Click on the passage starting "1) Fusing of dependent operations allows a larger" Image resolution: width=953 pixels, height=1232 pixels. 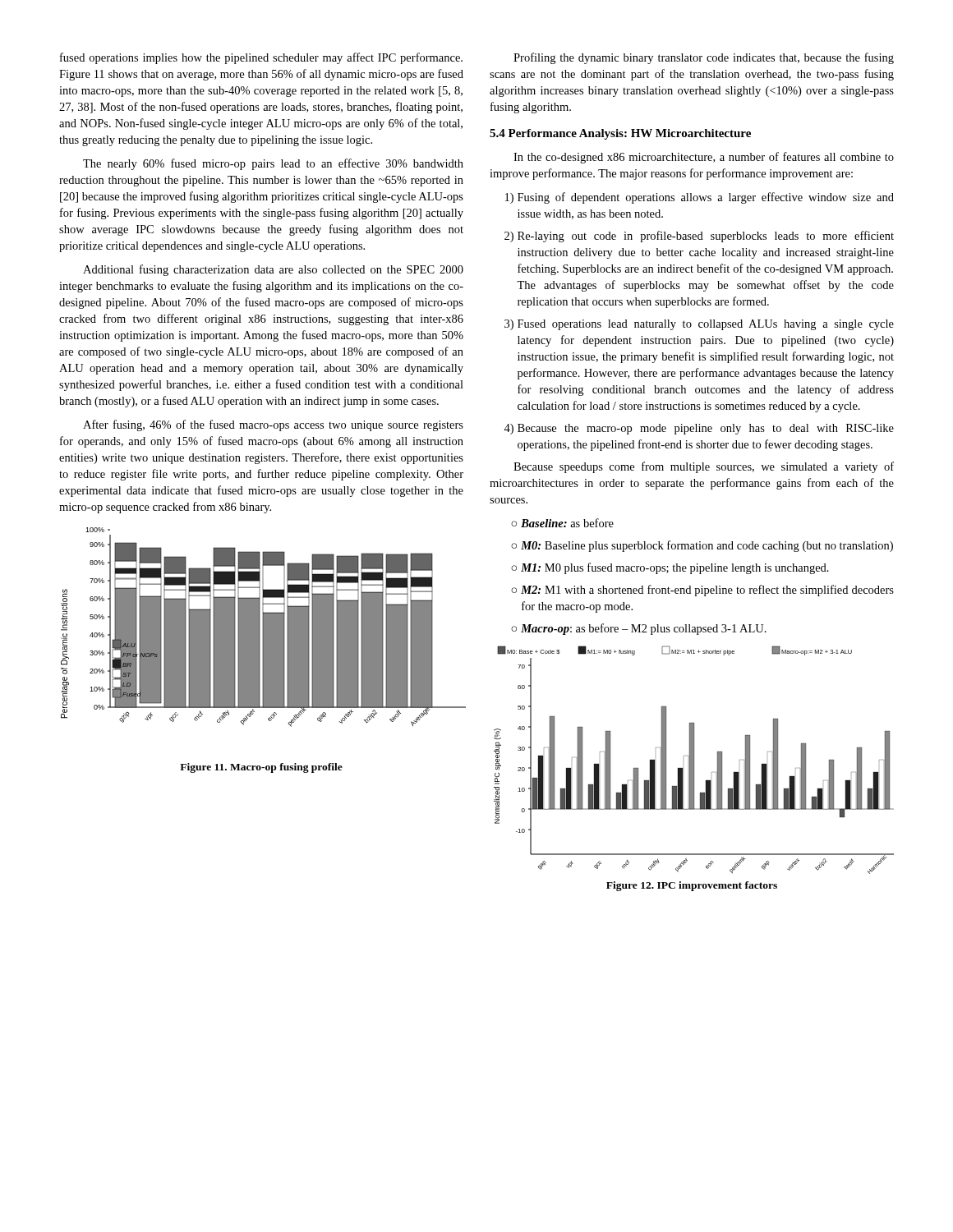pyautogui.click(x=699, y=205)
